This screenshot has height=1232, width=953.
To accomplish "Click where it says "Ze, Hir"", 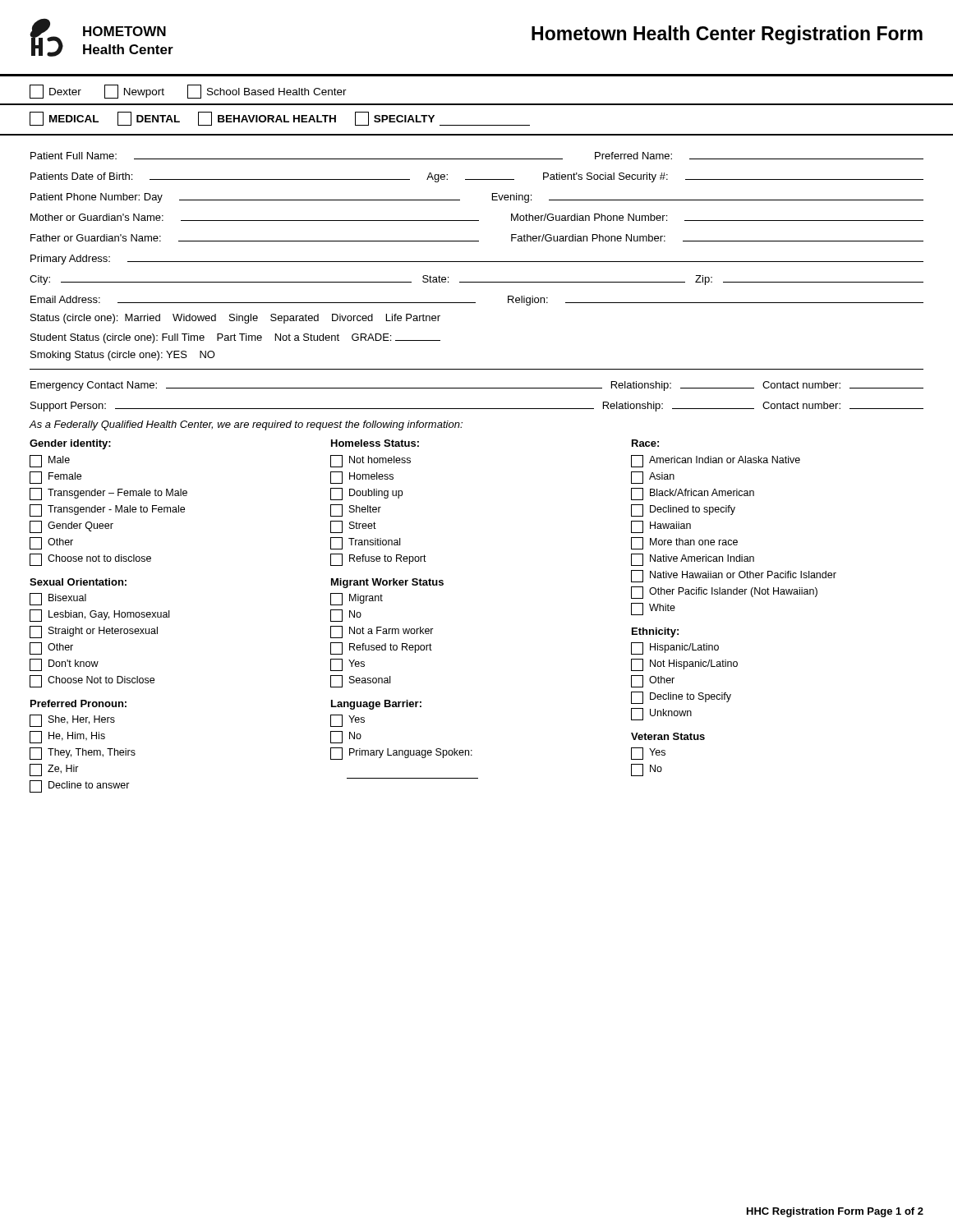I will (54, 770).
